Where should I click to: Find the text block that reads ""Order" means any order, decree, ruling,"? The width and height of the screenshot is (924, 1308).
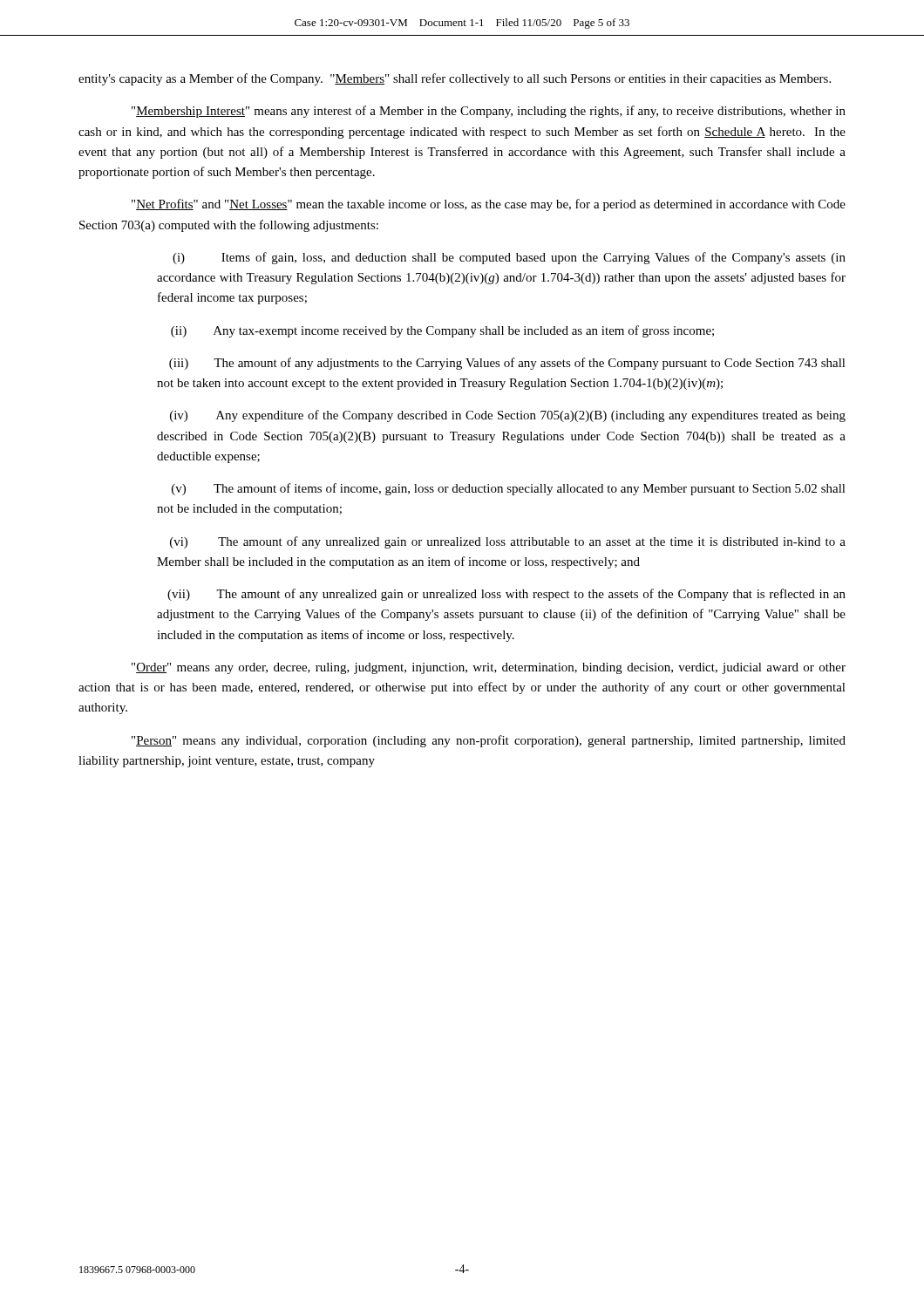[x=462, y=687]
